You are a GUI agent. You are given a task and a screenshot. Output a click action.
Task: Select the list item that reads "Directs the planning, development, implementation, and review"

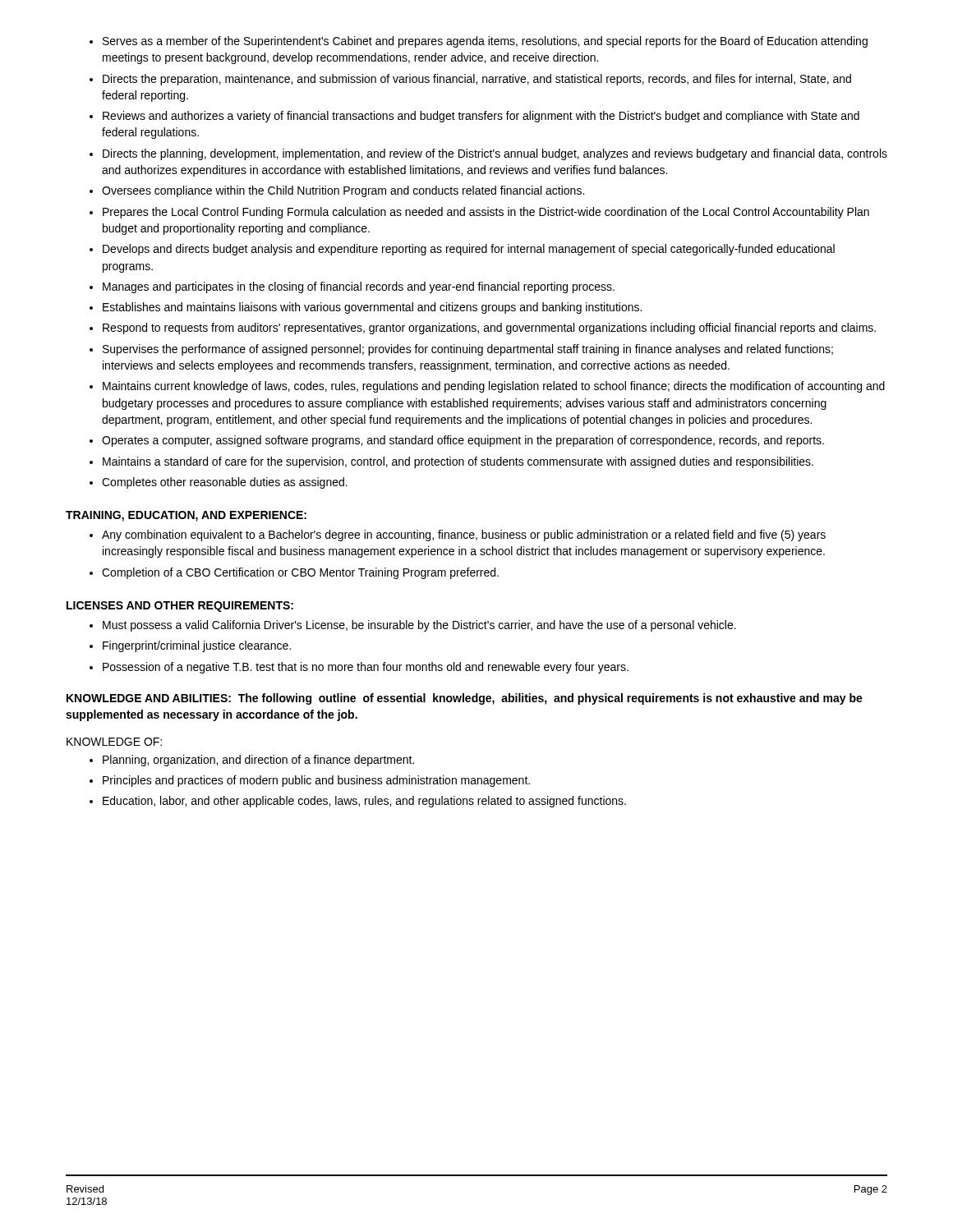[x=495, y=162]
